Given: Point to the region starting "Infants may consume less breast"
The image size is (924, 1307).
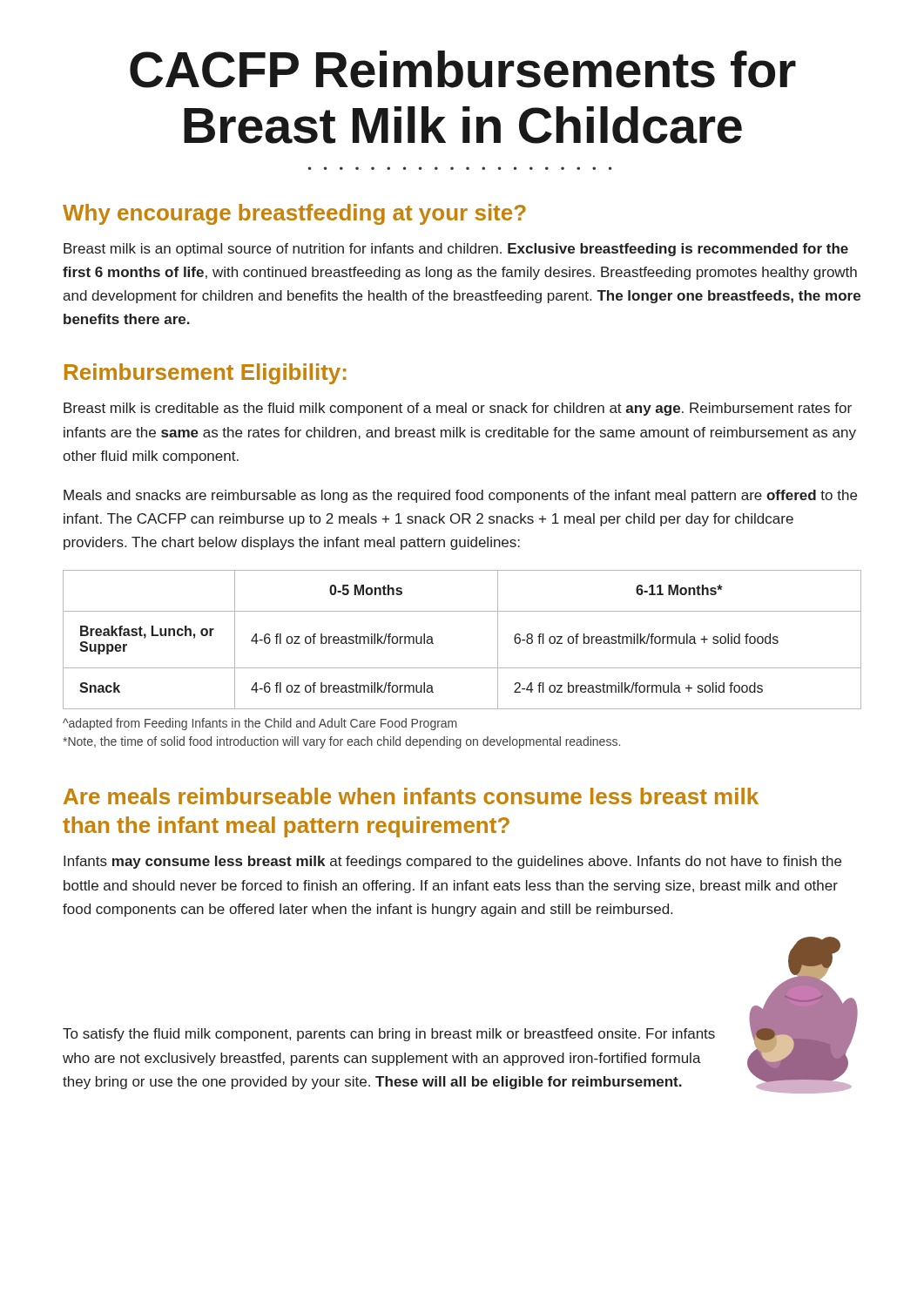Looking at the screenshot, I should coord(452,885).
